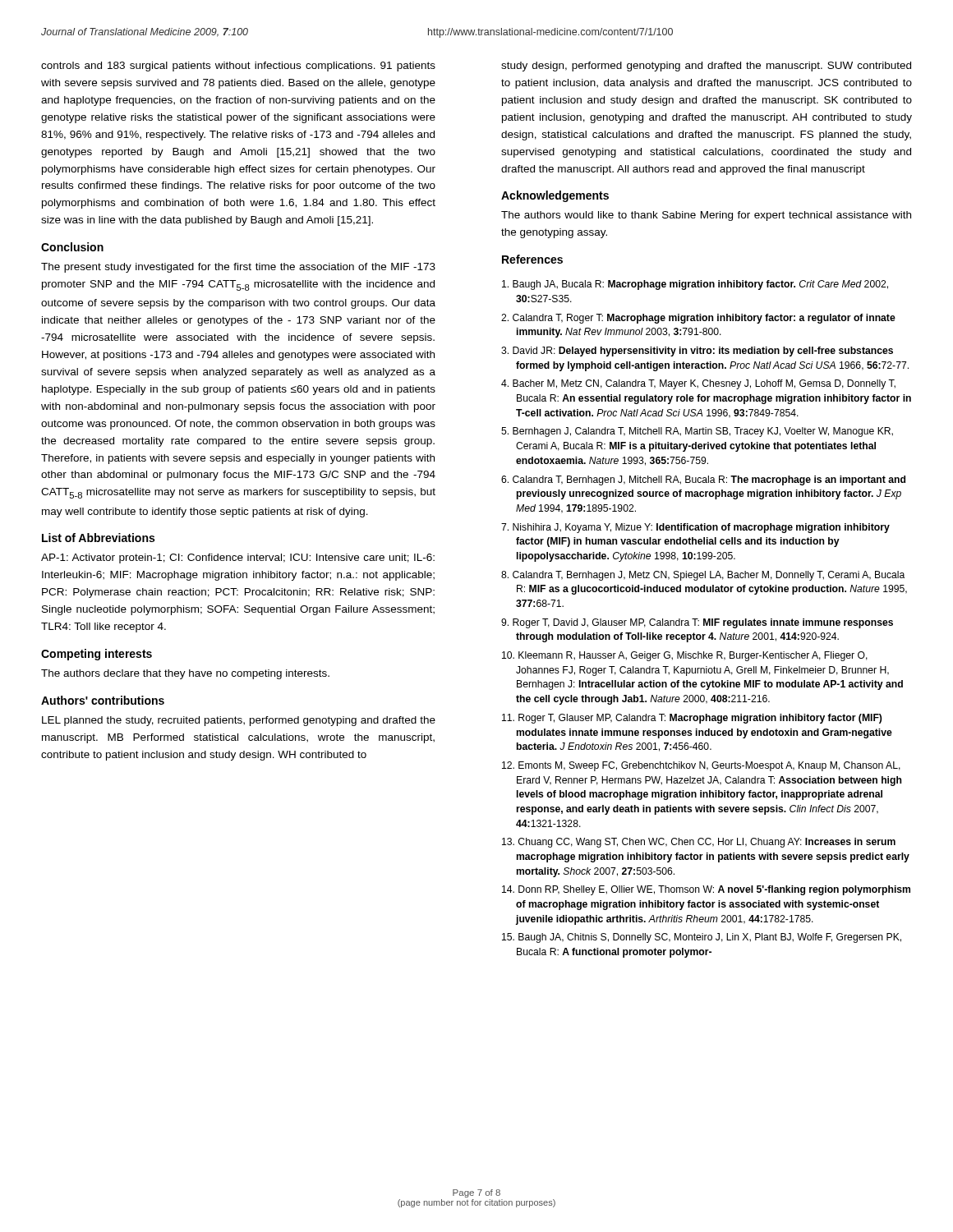The width and height of the screenshot is (953, 1232).
Task: Select the text starting "9. Roger T, David J, Glauser"
Action: (x=697, y=630)
